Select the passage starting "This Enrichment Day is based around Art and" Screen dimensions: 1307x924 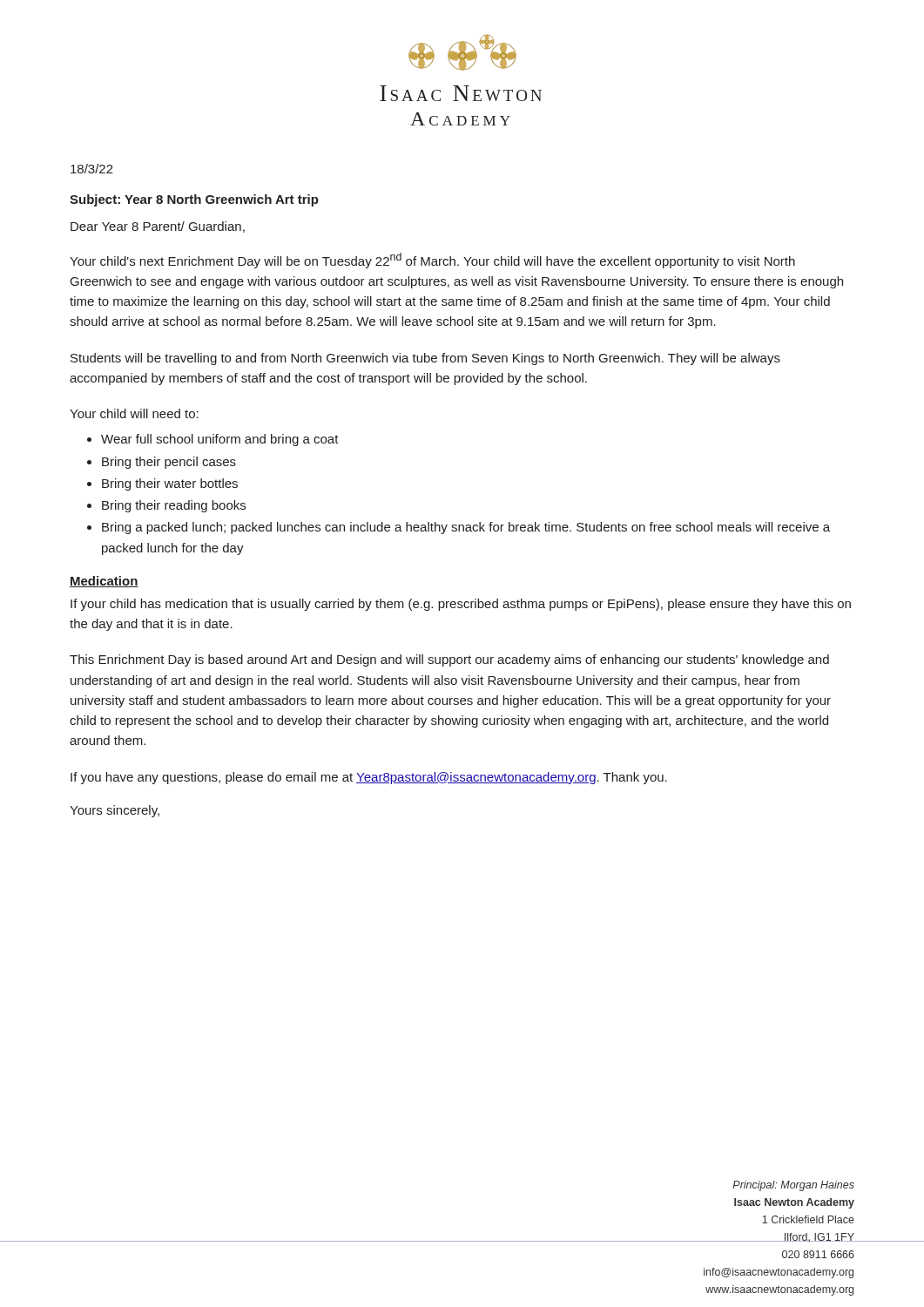click(450, 700)
